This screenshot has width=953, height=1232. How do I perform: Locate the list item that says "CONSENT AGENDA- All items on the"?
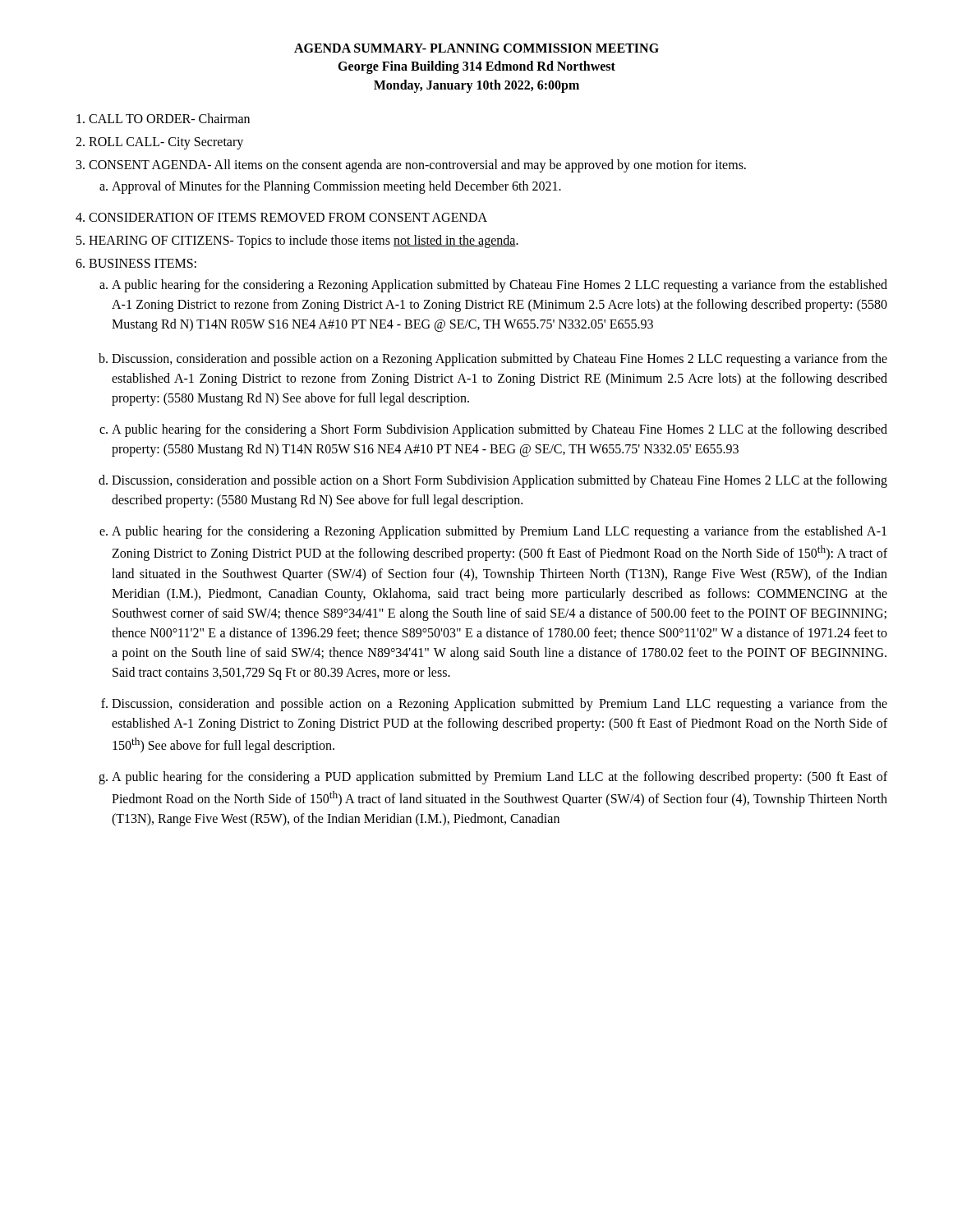pos(488,177)
